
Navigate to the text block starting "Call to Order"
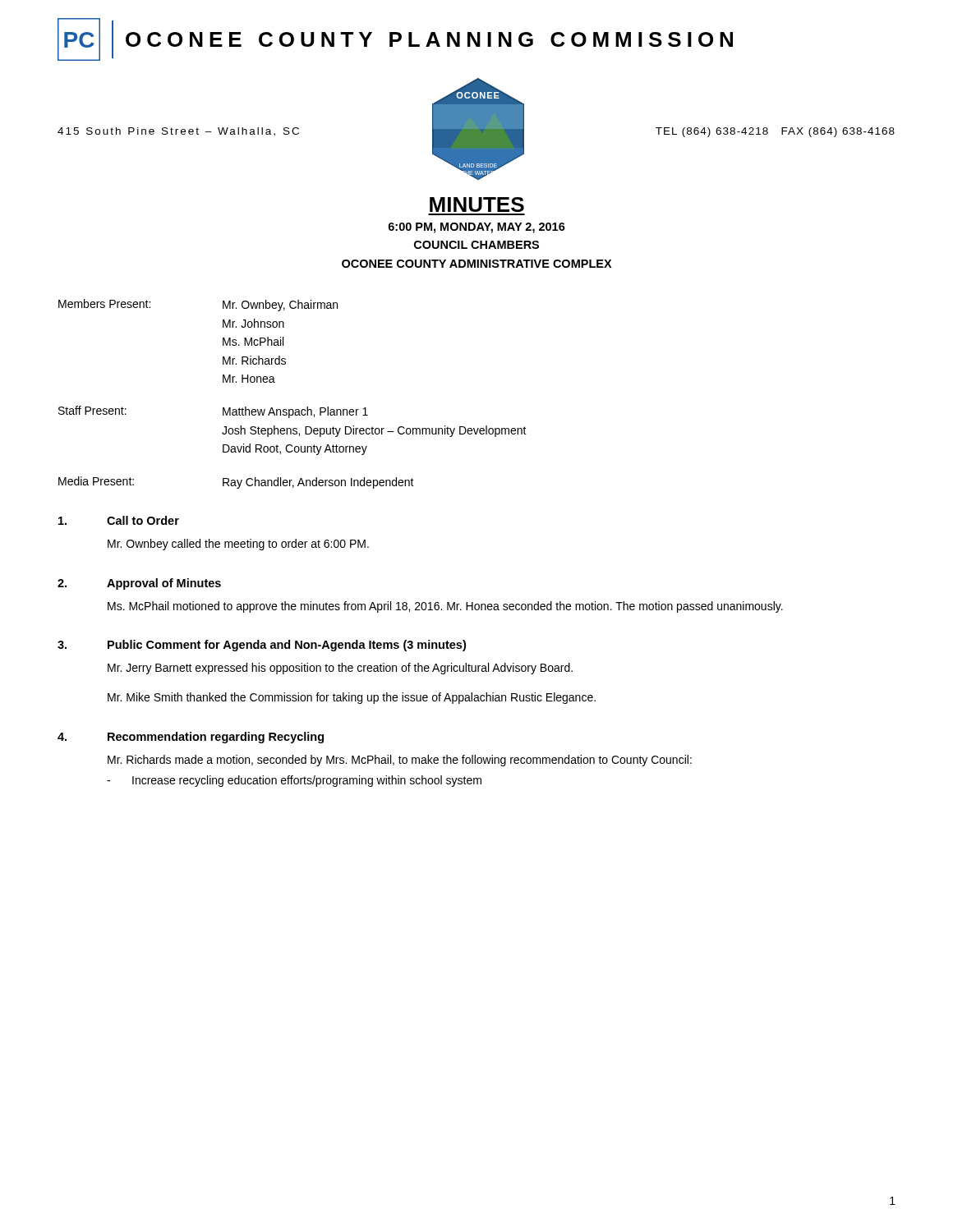[143, 521]
